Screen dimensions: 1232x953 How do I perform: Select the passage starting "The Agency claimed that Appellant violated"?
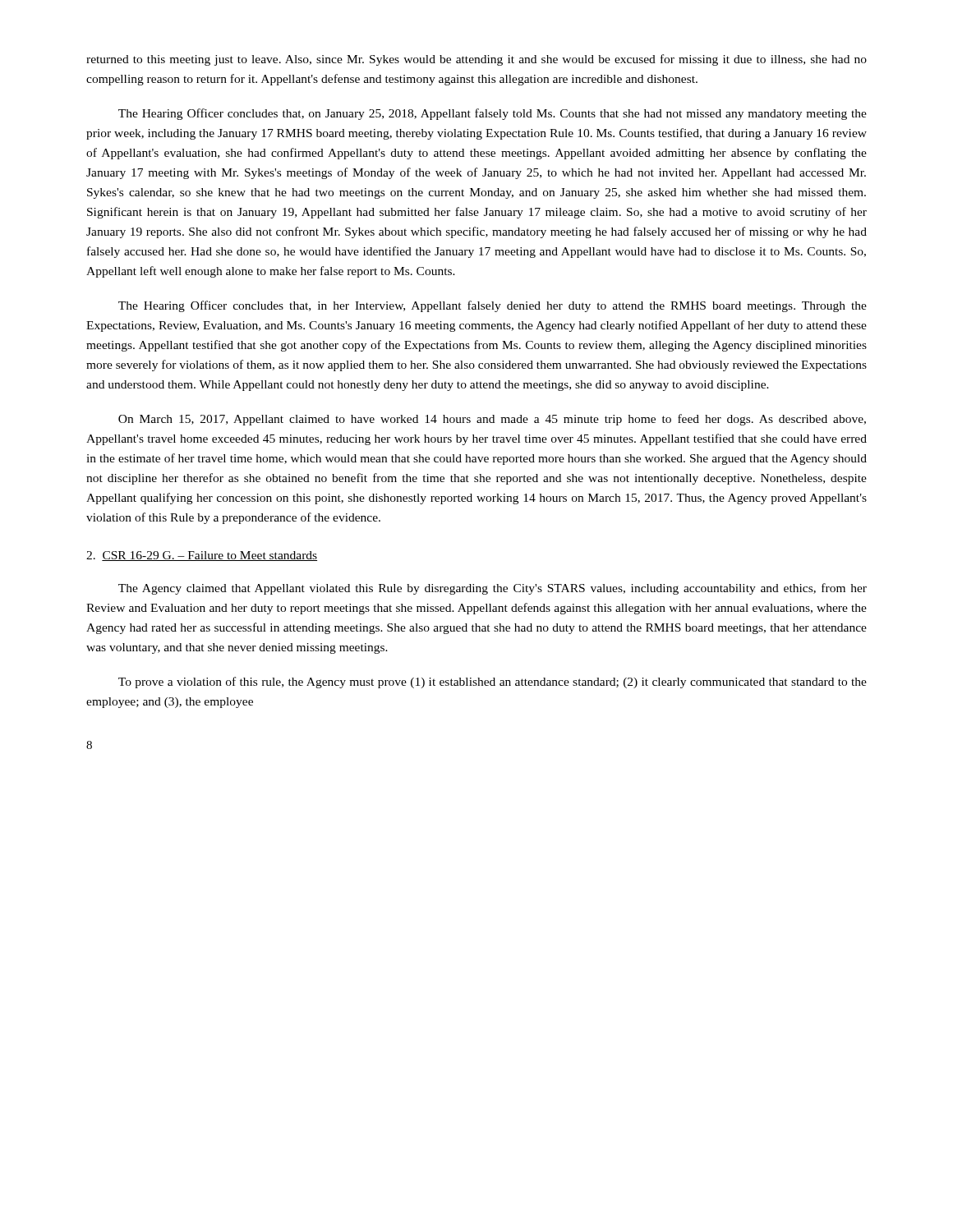click(x=476, y=618)
